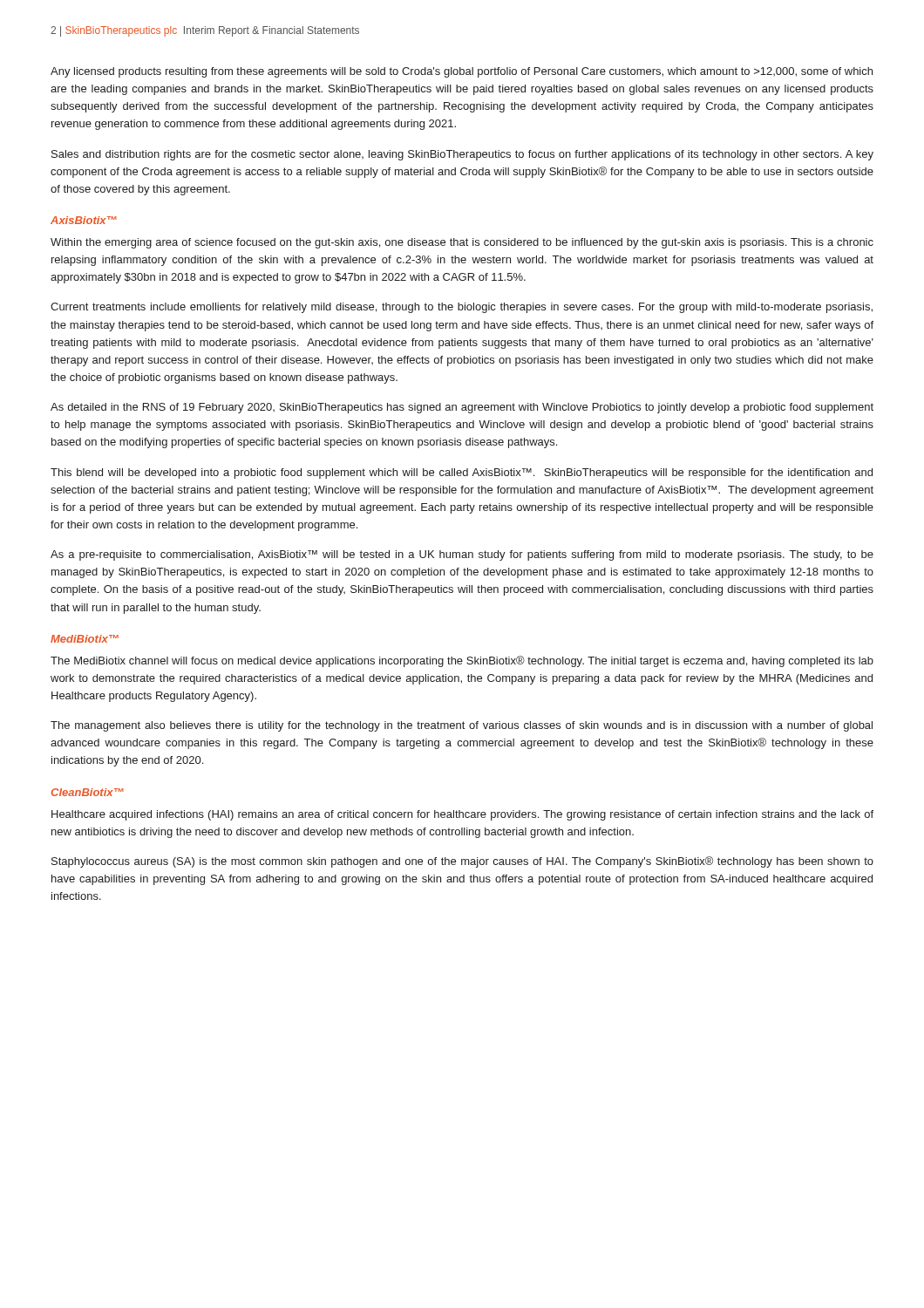Locate the element starting "Staphylococcus aureus (SA) is"
Image resolution: width=924 pixels, height=1308 pixels.
pyautogui.click(x=462, y=878)
